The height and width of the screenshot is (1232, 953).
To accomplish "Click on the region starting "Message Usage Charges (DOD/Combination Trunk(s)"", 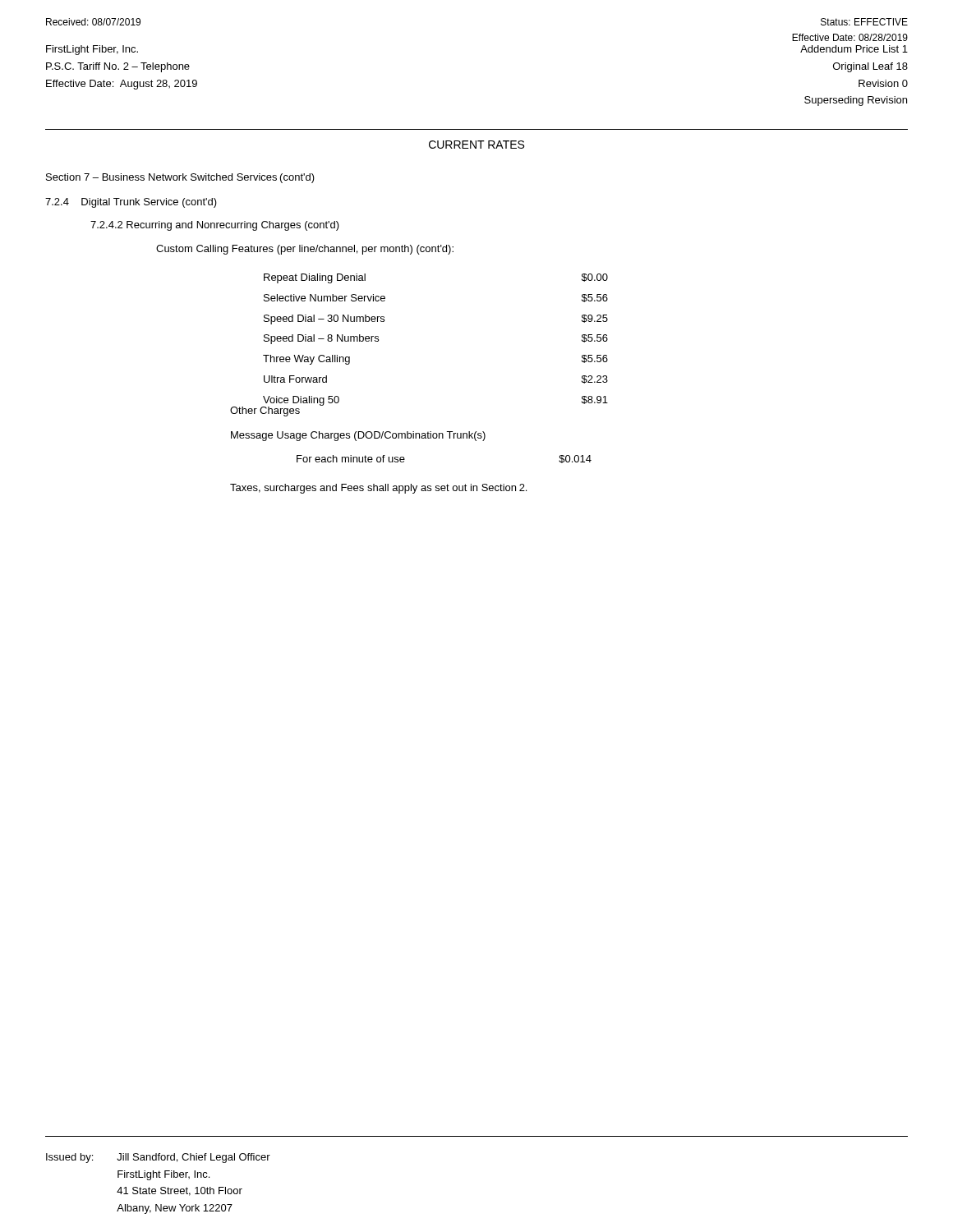I will tap(358, 435).
